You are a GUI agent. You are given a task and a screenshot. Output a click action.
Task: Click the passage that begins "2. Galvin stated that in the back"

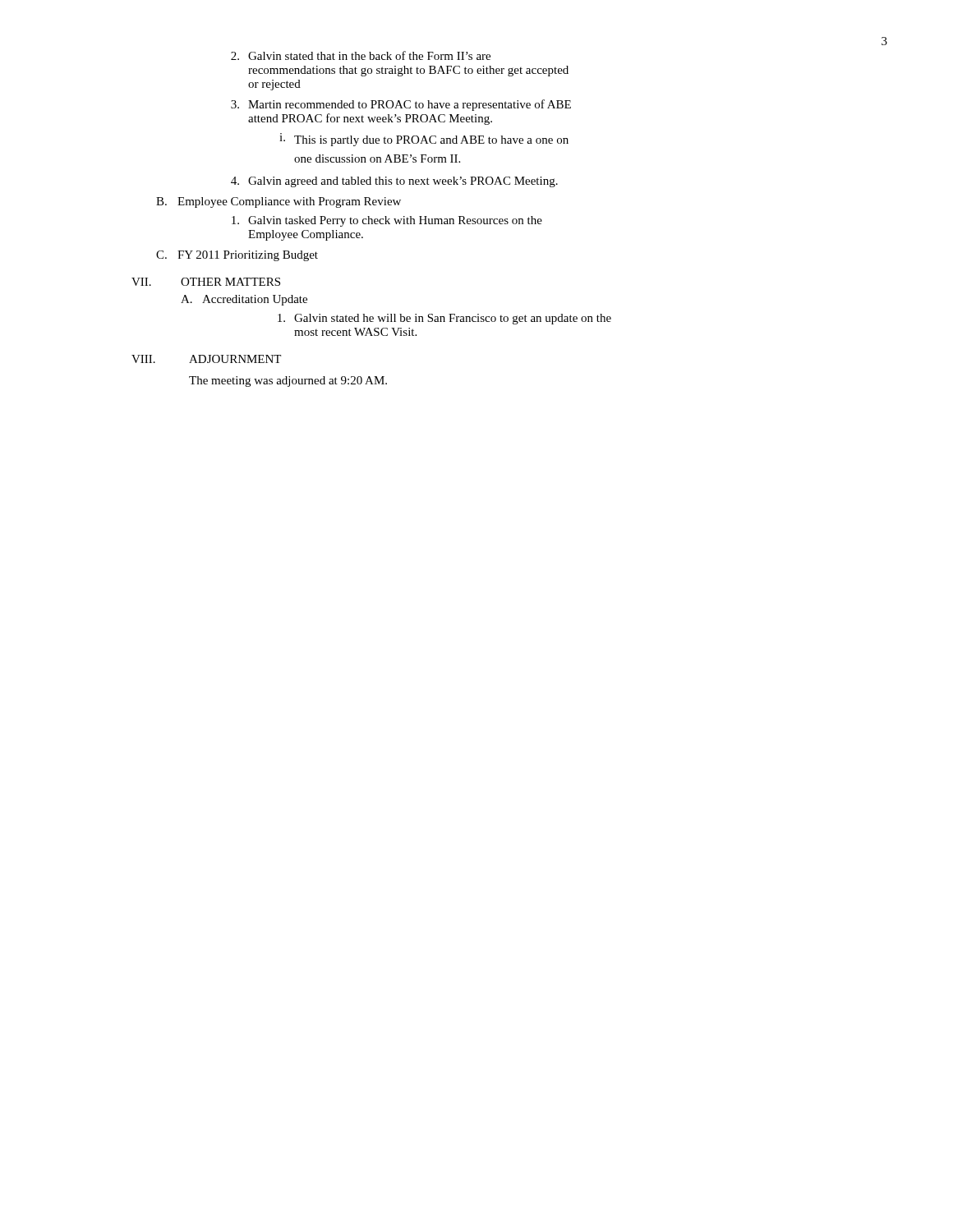[550, 70]
